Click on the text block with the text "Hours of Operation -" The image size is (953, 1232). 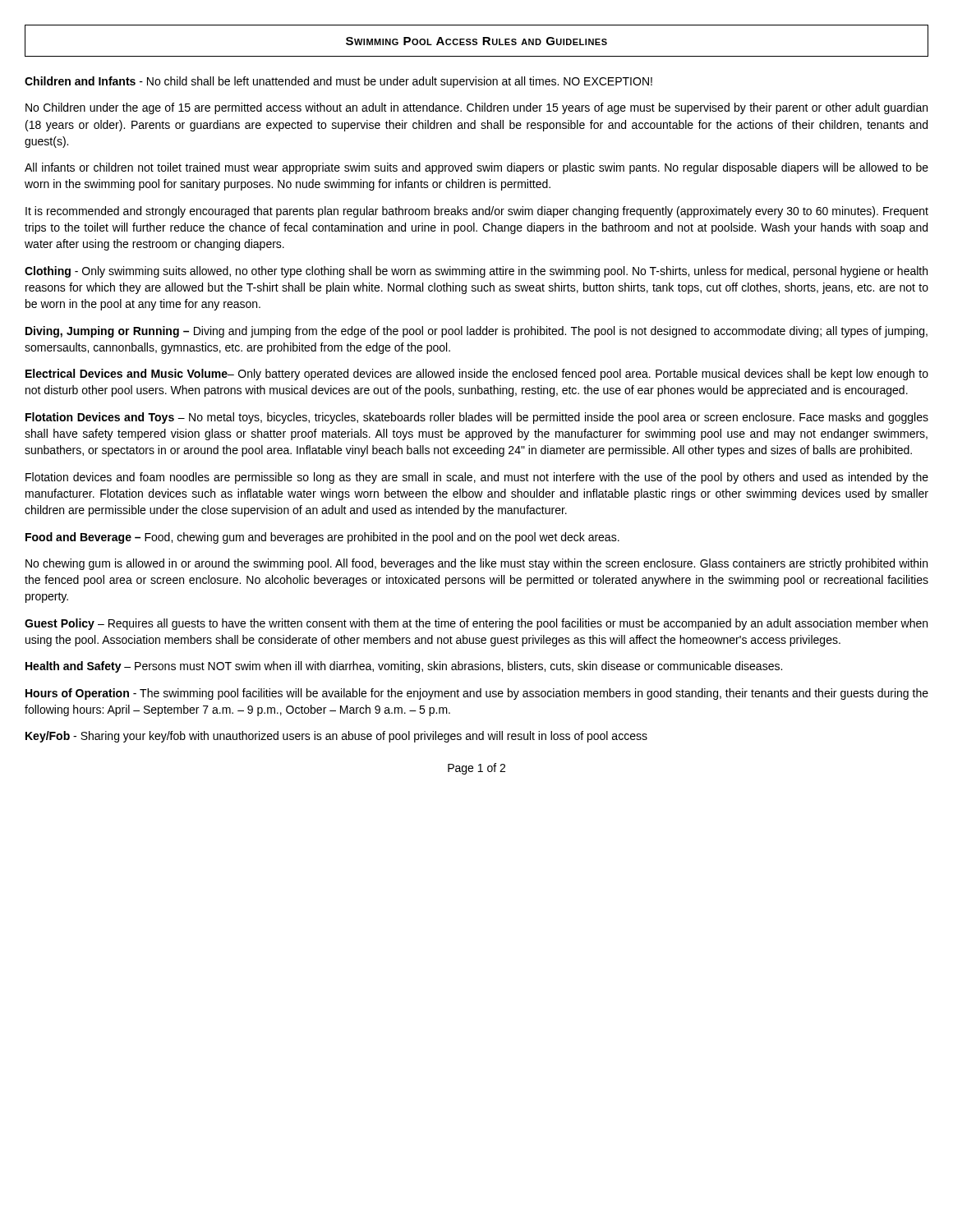coord(476,701)
